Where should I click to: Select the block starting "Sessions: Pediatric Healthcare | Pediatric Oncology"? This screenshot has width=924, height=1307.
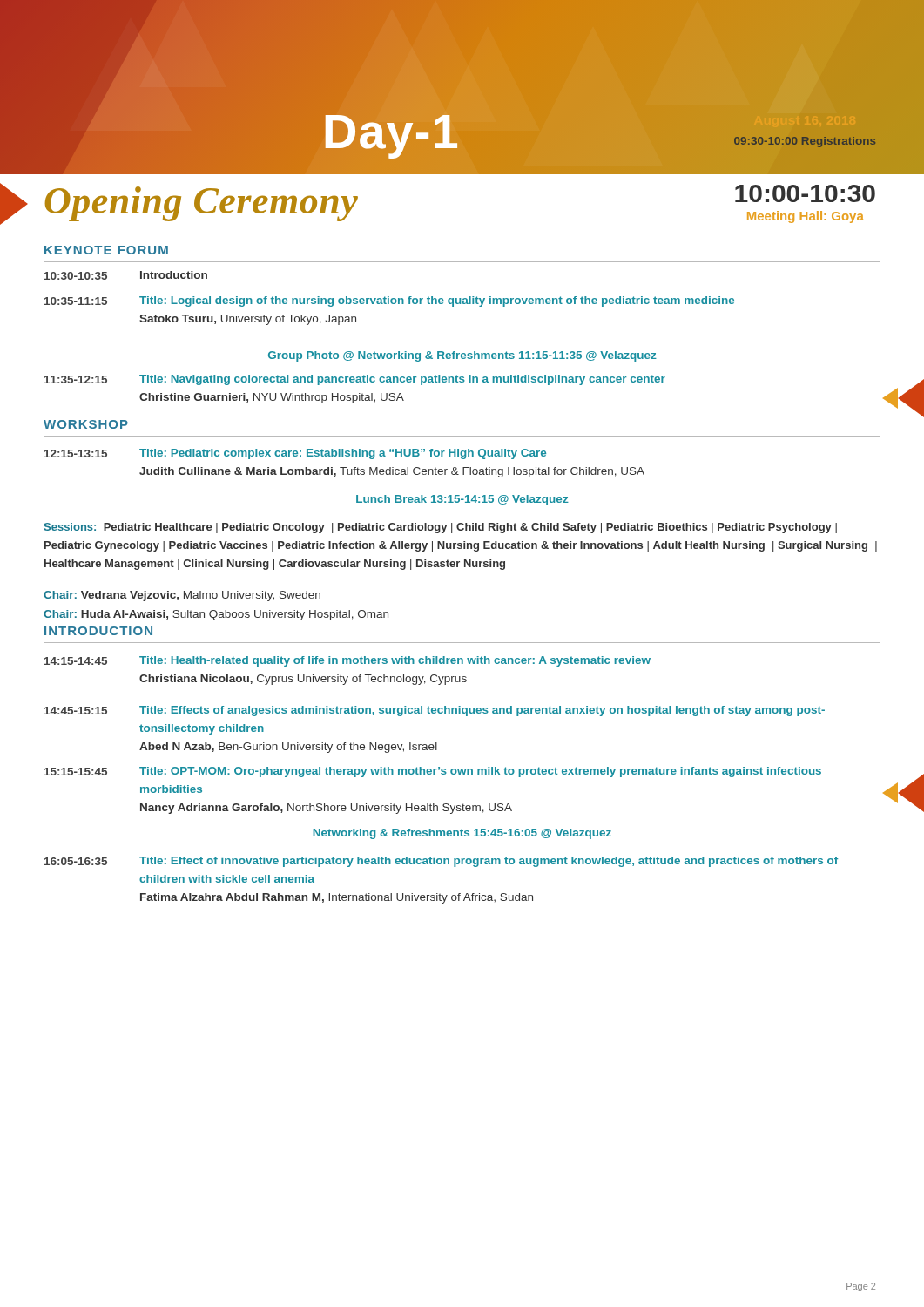[460, 545]
